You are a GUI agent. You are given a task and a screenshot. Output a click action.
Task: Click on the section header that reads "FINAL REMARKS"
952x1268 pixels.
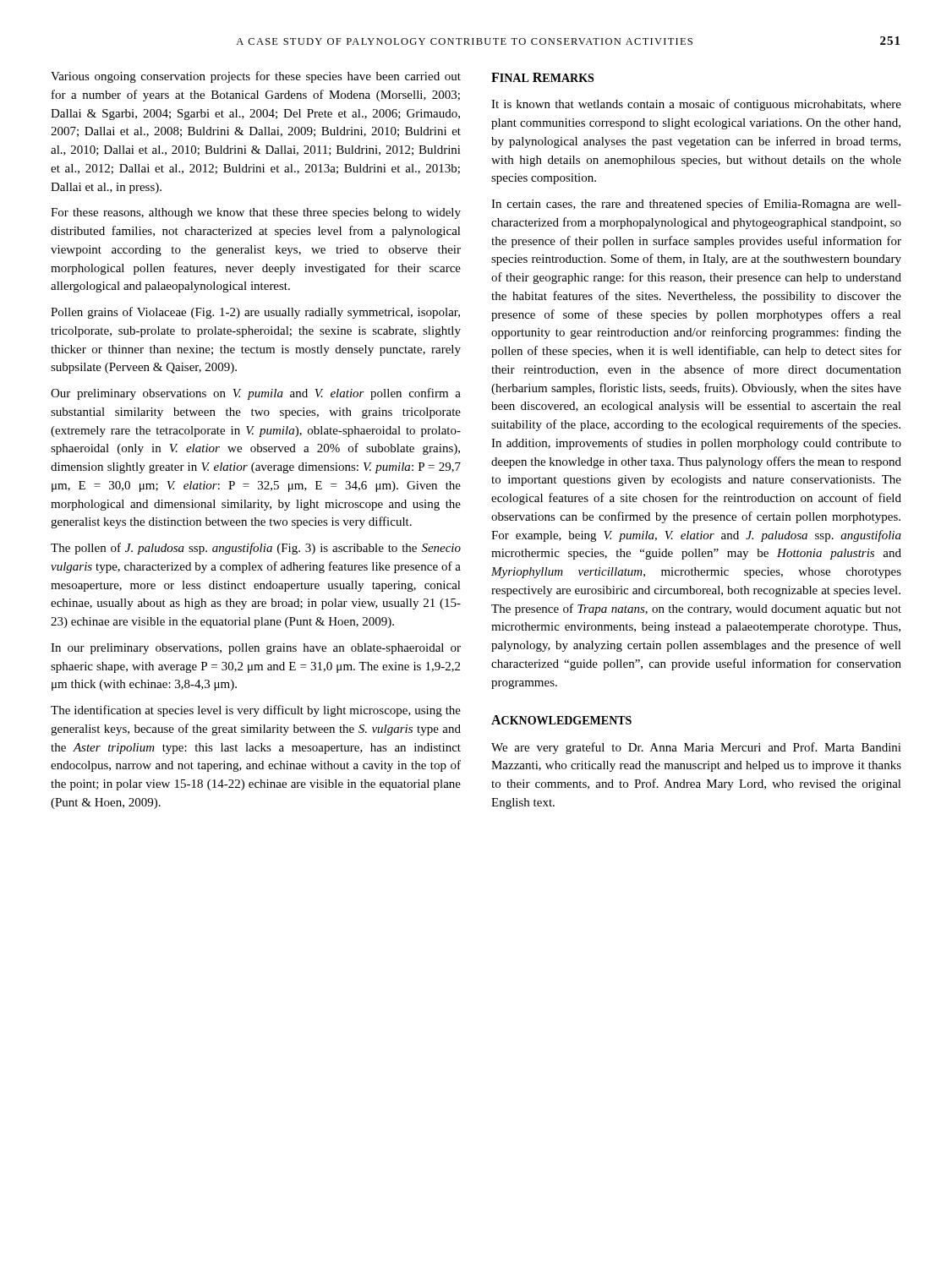click(x=542, y=77)
